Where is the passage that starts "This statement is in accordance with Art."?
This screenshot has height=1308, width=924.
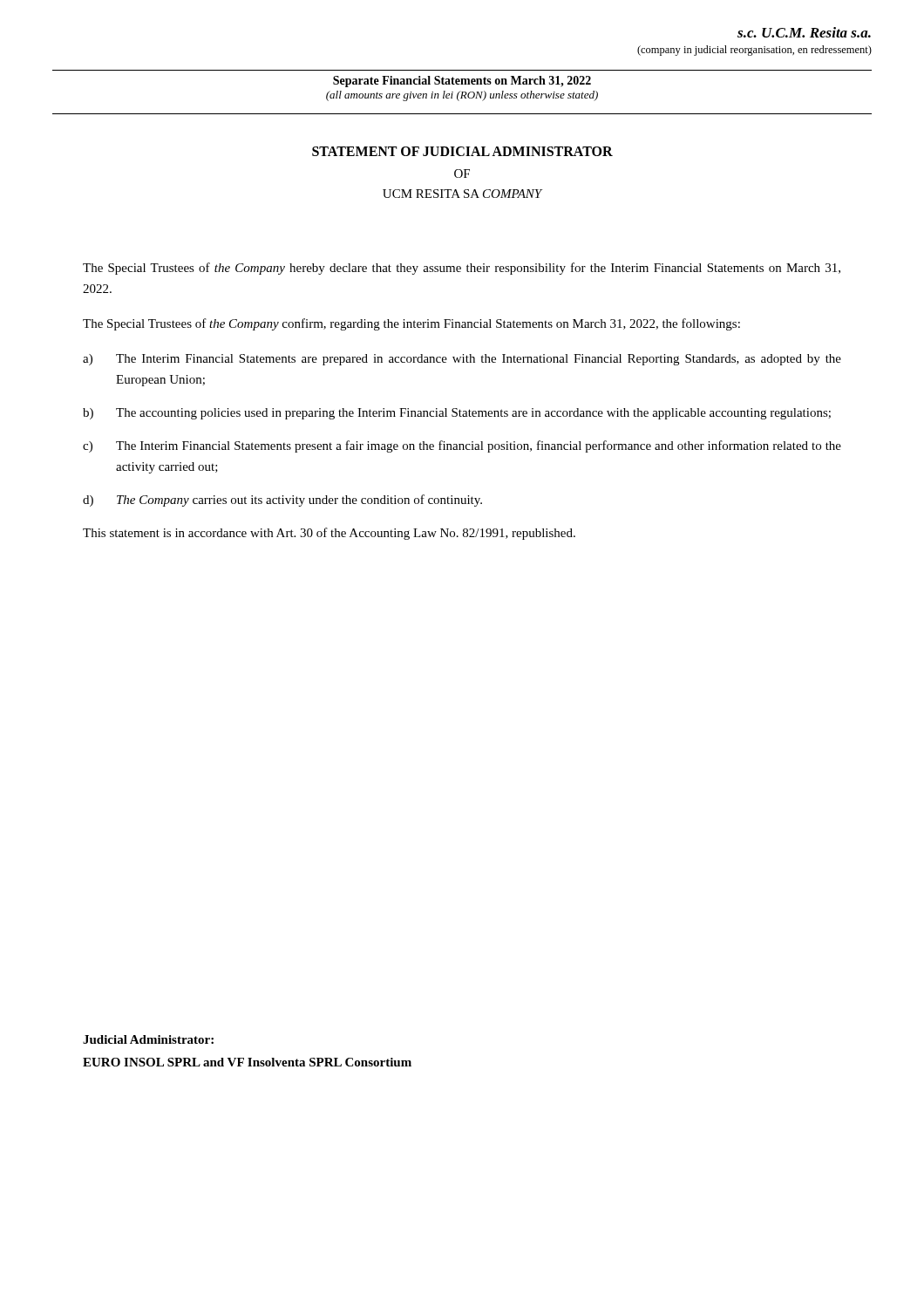(462, 533)
